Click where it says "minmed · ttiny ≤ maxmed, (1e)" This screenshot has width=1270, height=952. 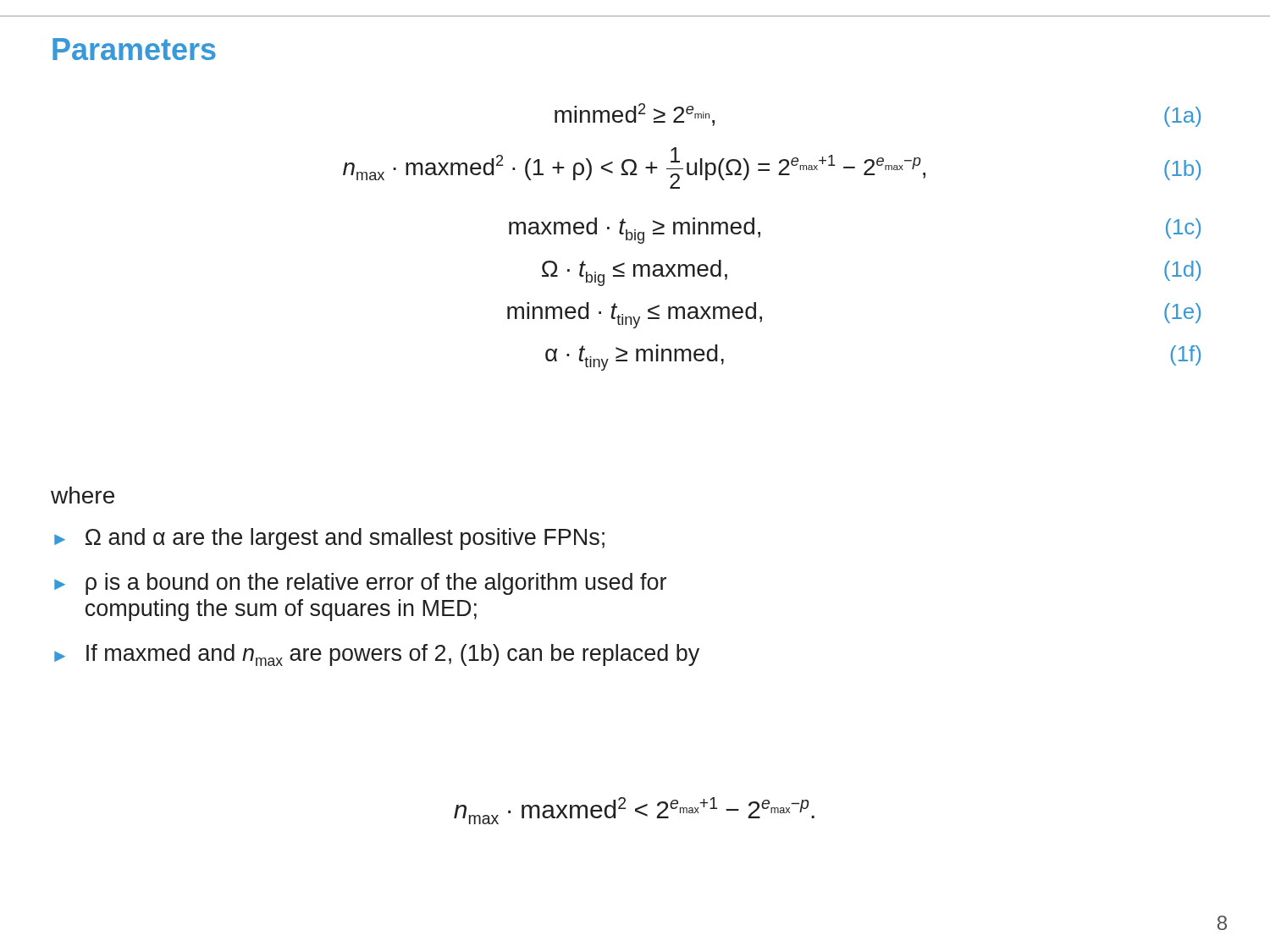pos(635,312)
